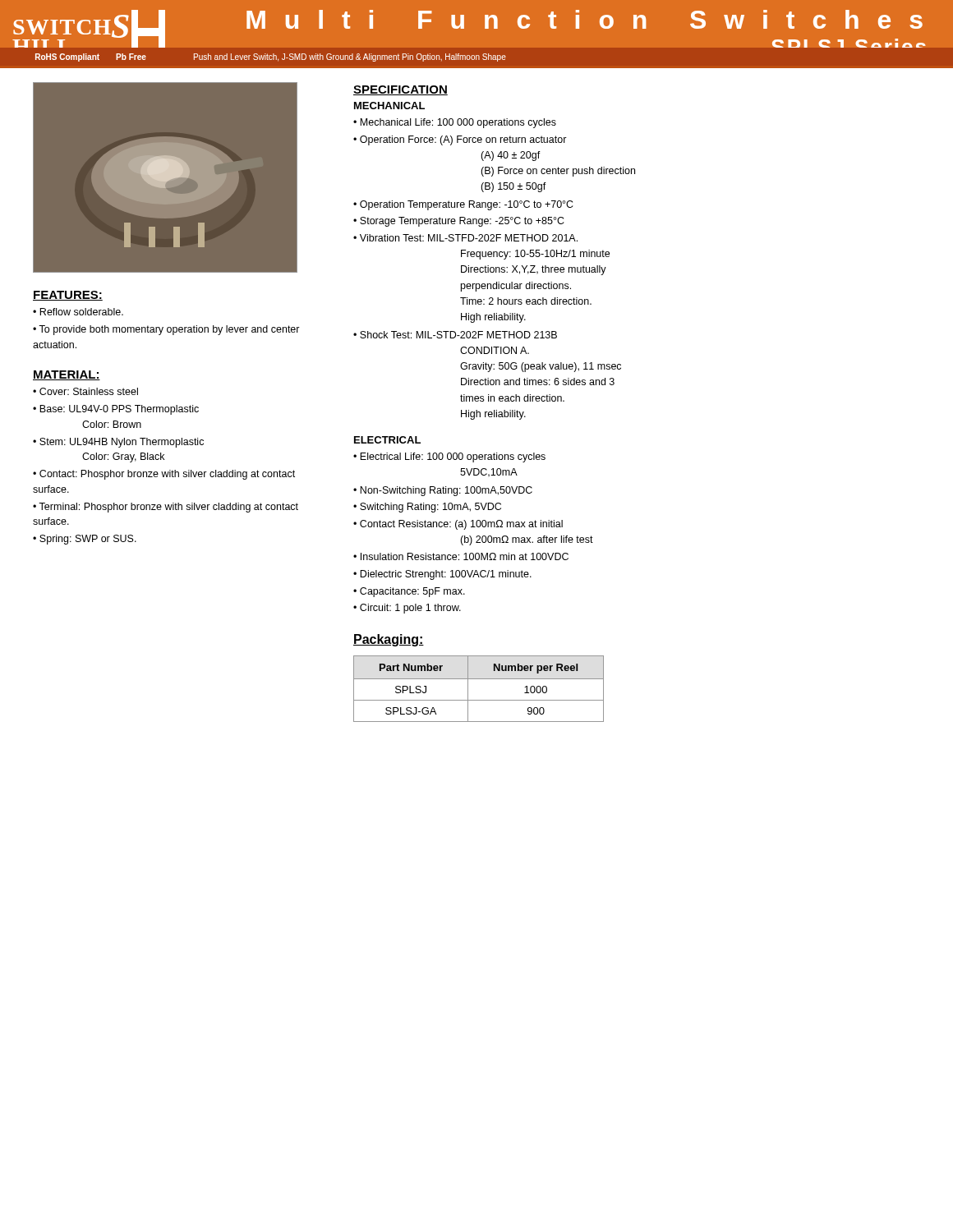
Task: Point to "• Non-Switching Rating: 100mA,50VDC"
Action: coord(443,491)
